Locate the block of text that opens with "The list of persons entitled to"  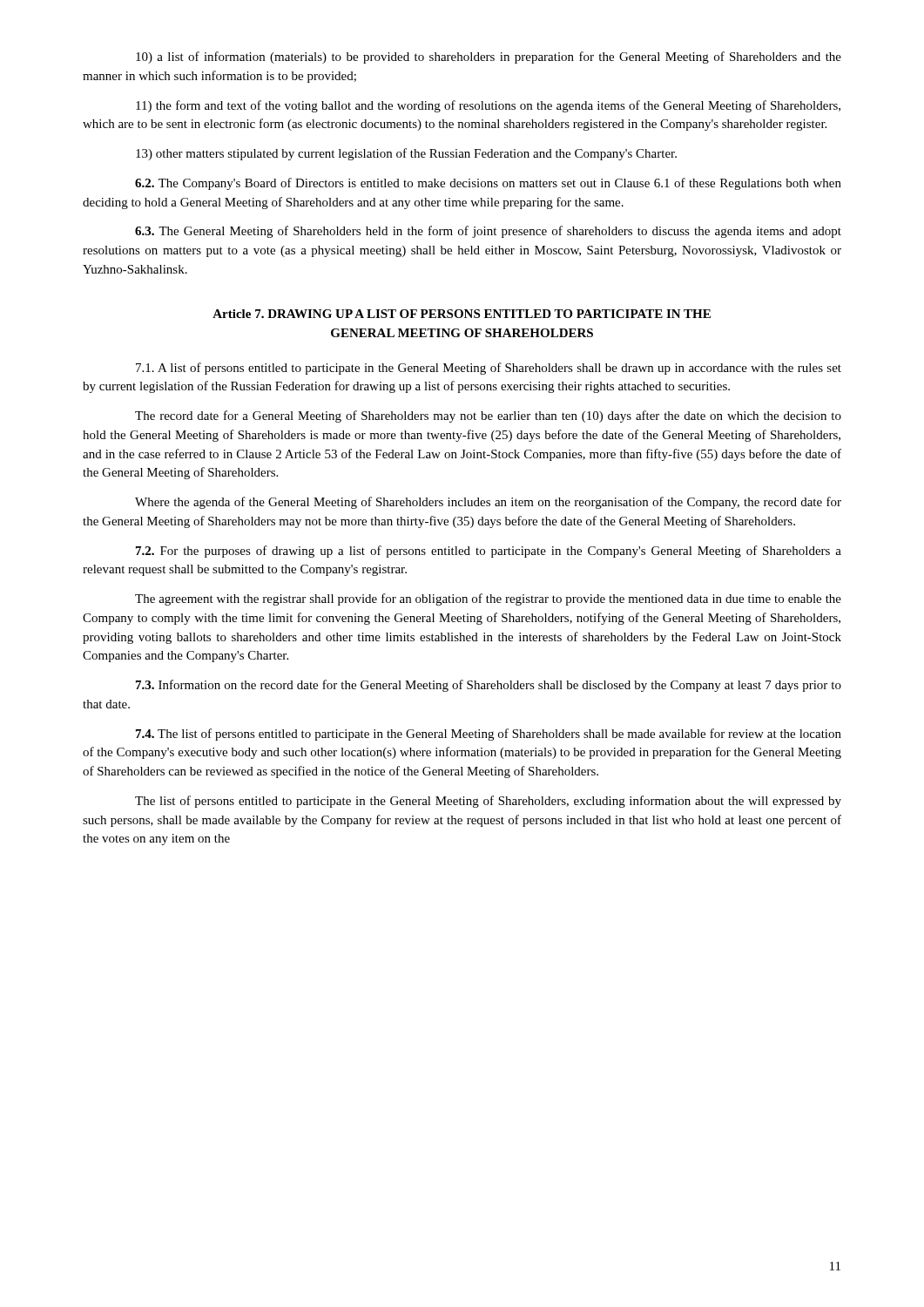tap(462, 819)
